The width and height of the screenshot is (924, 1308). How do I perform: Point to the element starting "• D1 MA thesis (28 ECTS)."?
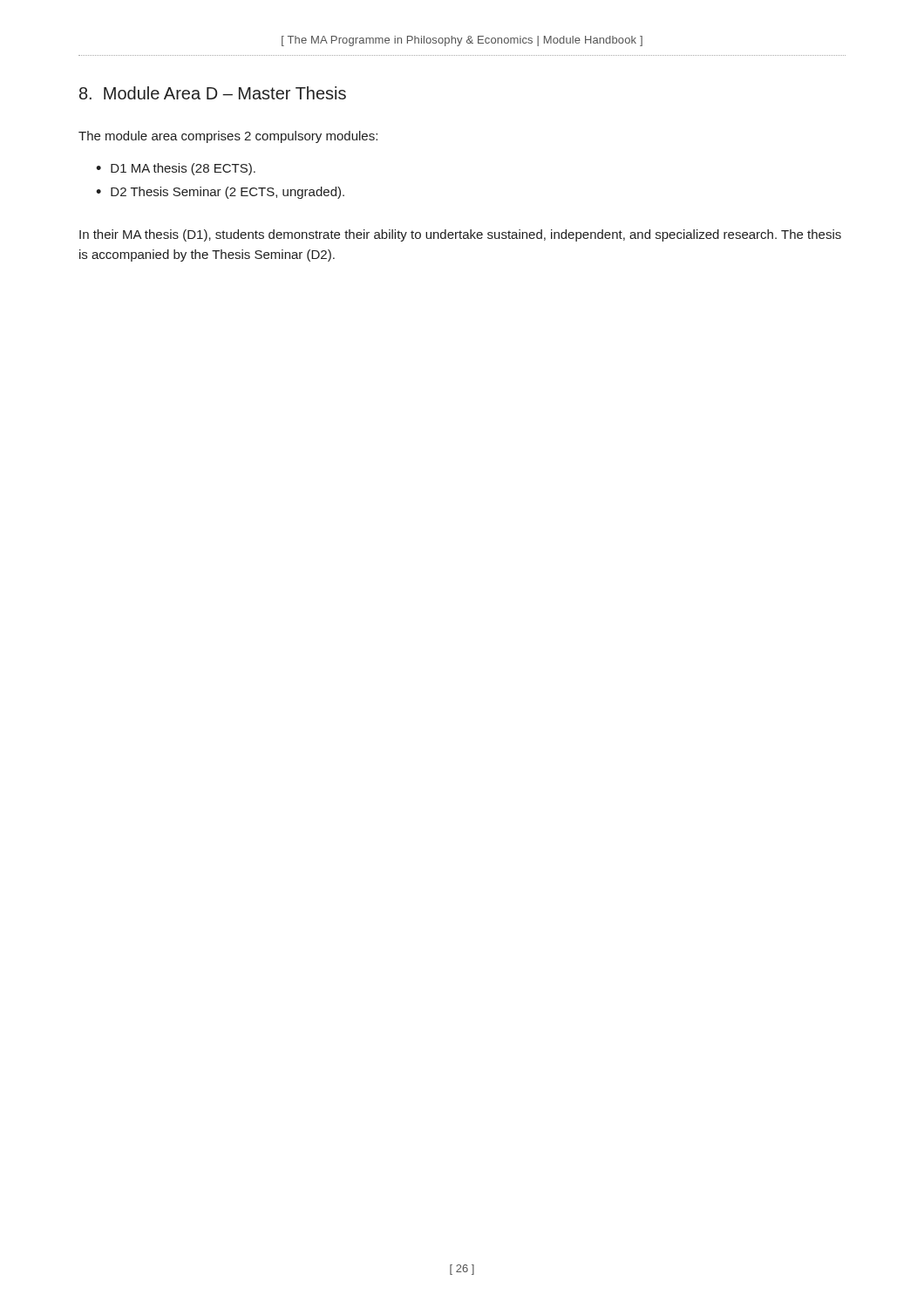tap(176, 168)
